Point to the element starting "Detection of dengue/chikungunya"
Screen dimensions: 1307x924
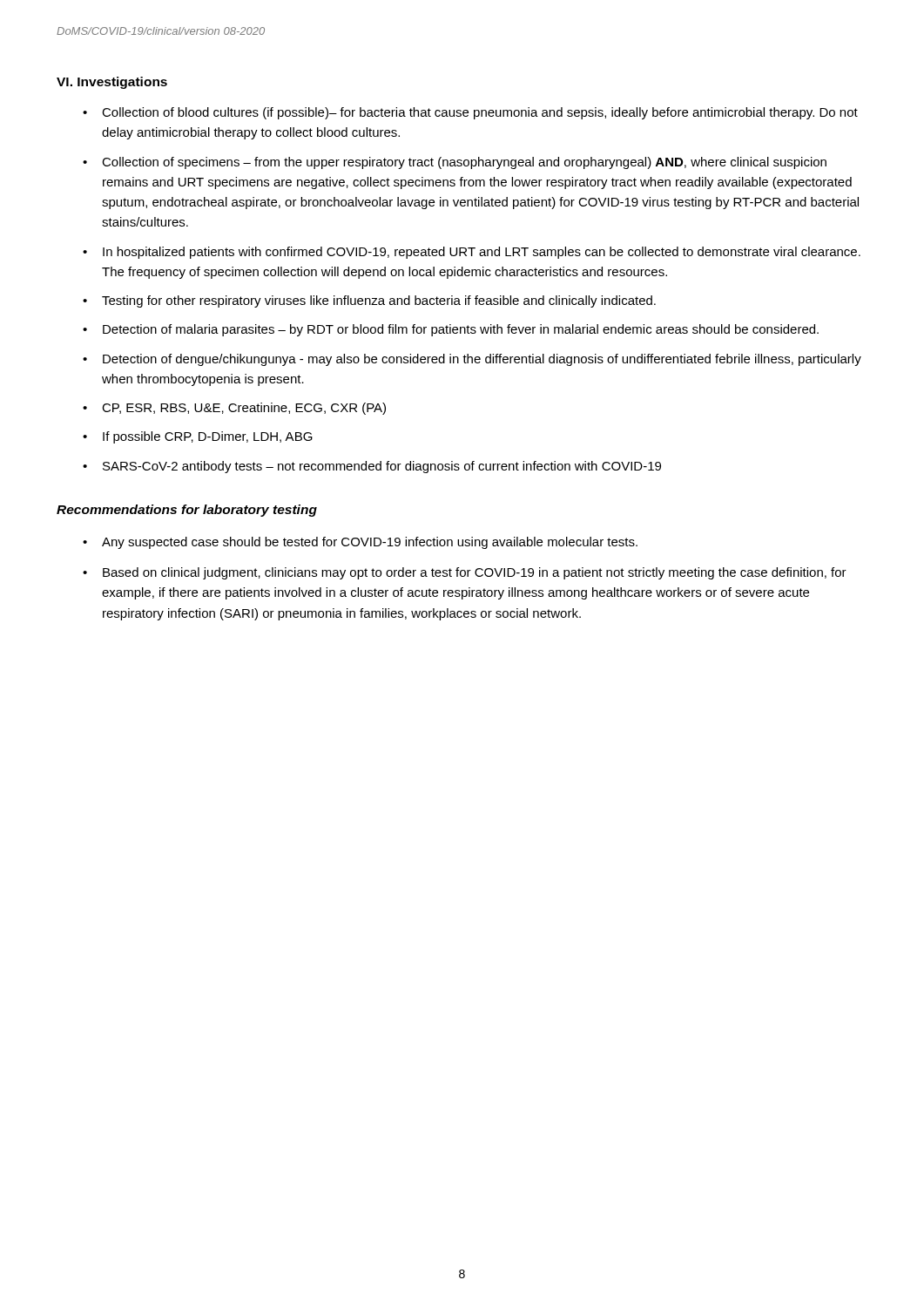tap(481, 368)
